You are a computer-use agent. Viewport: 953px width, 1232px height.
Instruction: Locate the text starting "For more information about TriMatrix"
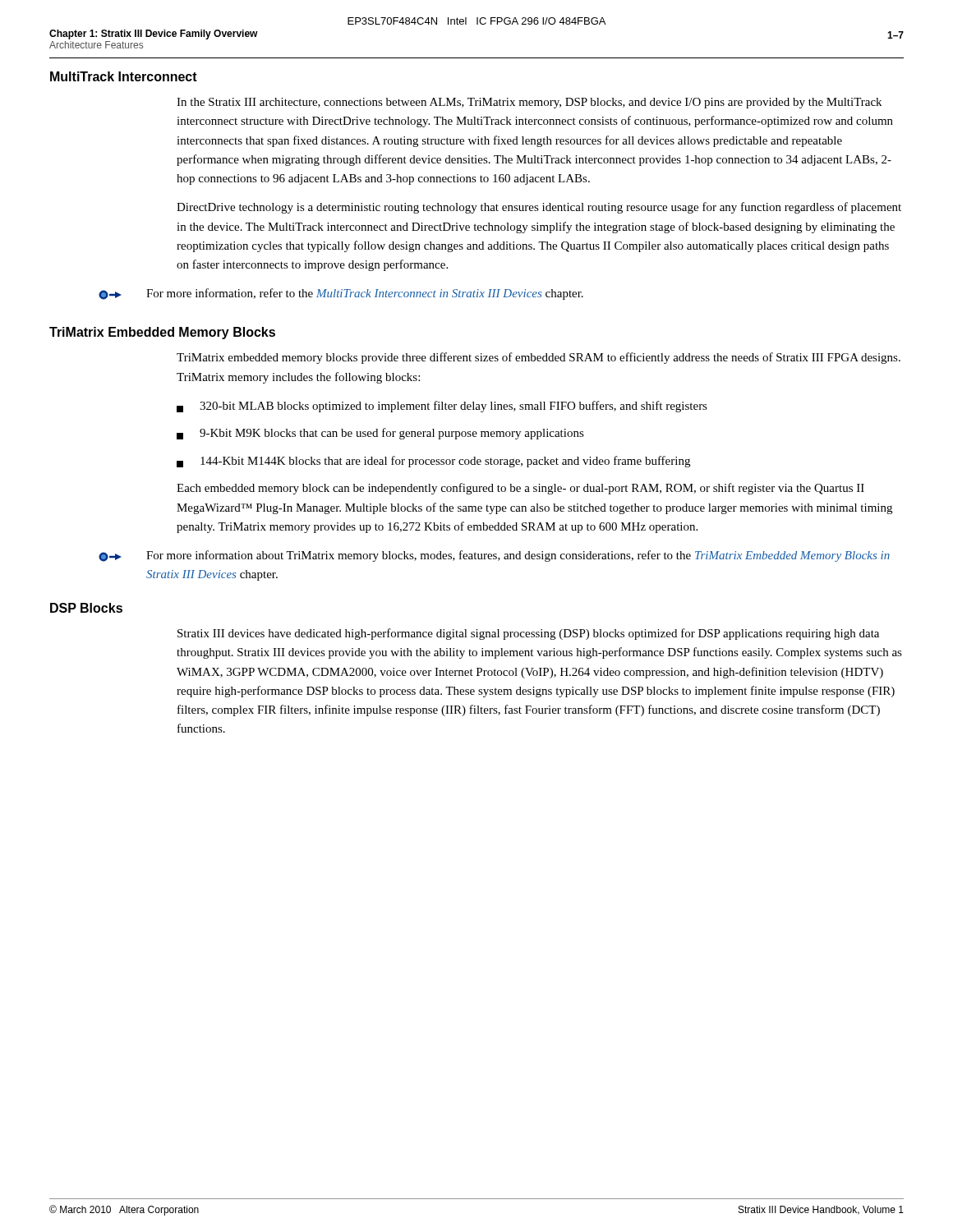pyautogui.click(x=501, y=565)
